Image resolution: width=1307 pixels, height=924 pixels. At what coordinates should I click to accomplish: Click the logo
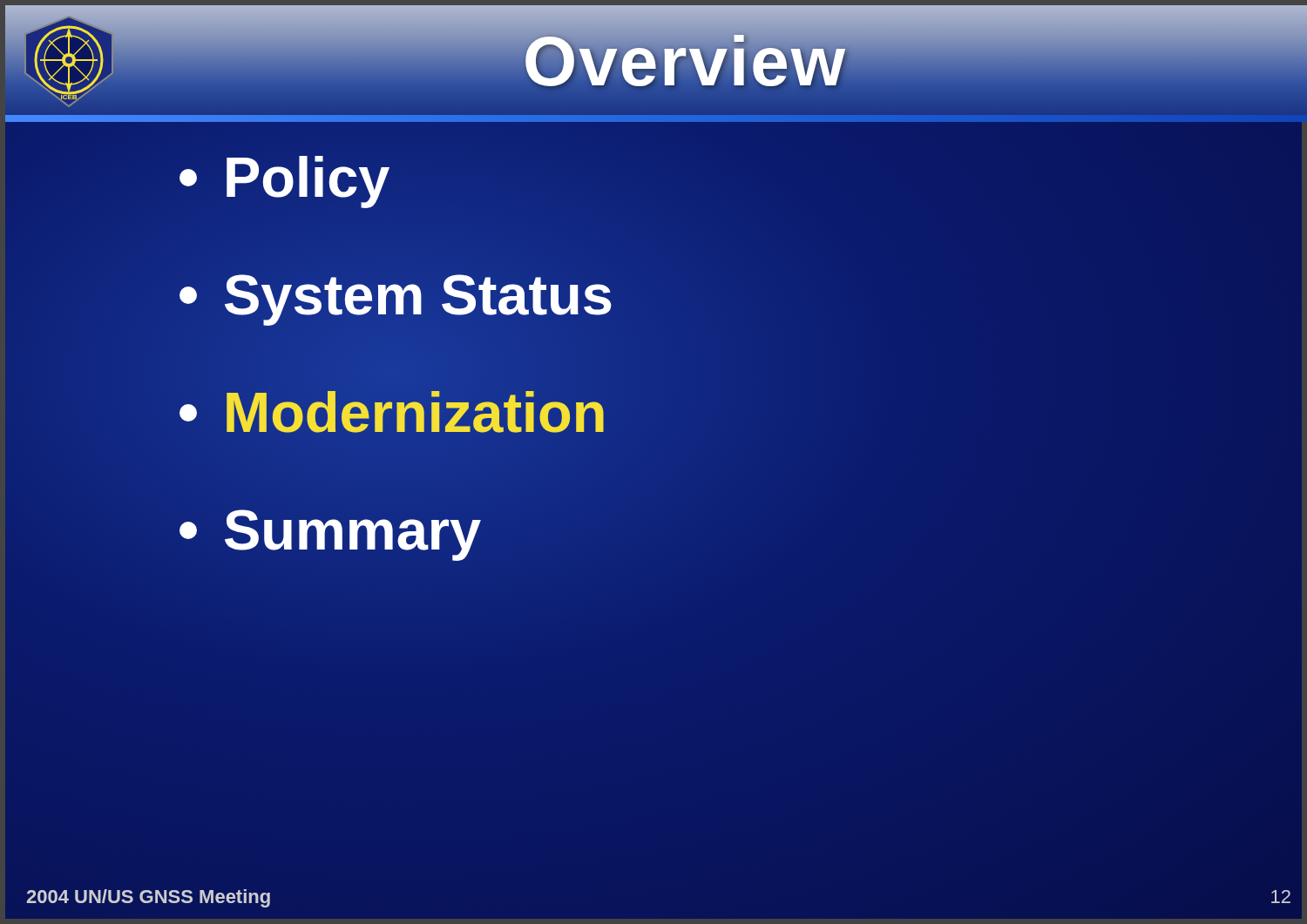point(69,60)
